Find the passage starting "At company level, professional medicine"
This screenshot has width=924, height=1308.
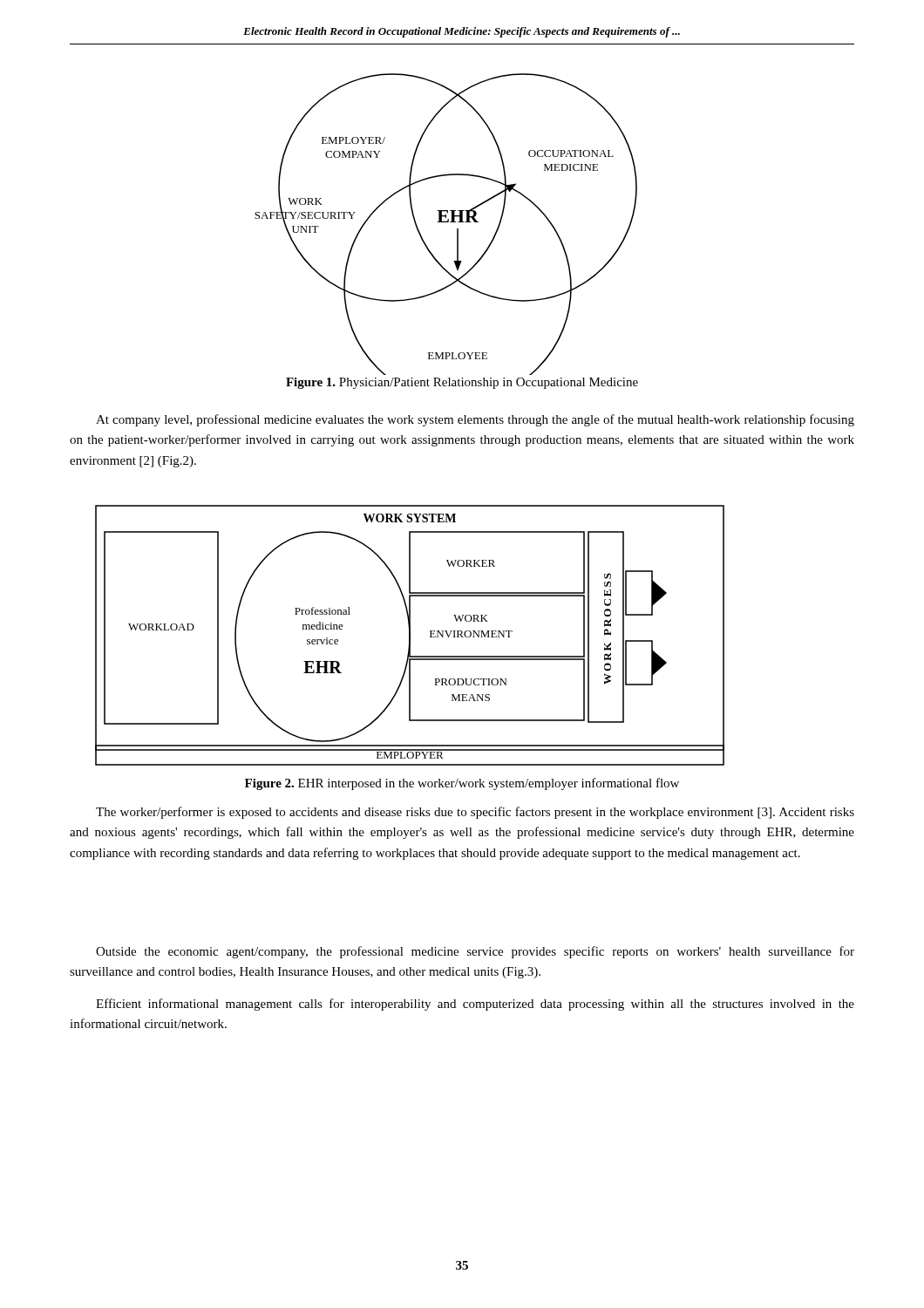coord(462,440)
